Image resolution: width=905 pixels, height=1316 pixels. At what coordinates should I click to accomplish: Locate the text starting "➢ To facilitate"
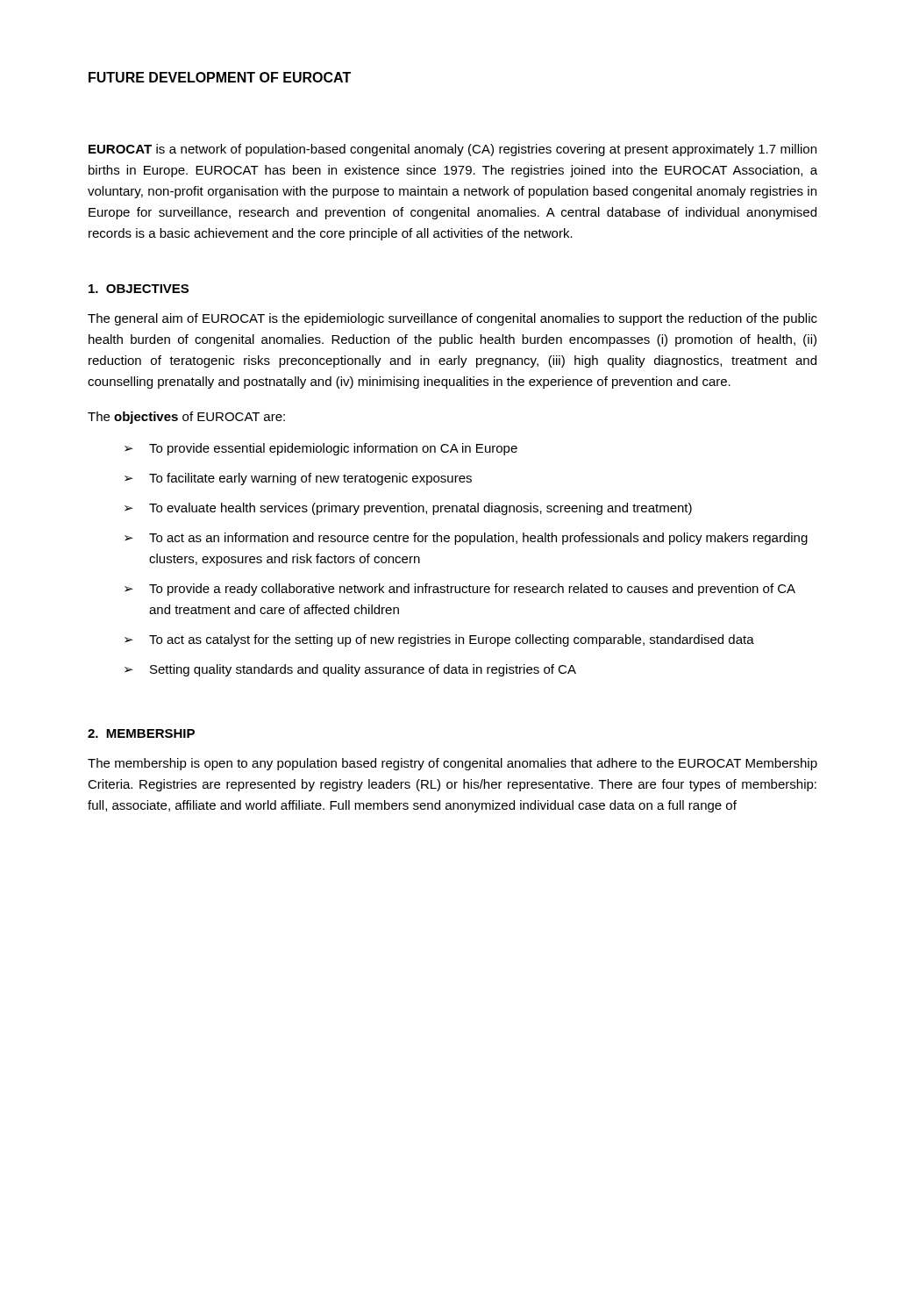click(x=298, y=478)
